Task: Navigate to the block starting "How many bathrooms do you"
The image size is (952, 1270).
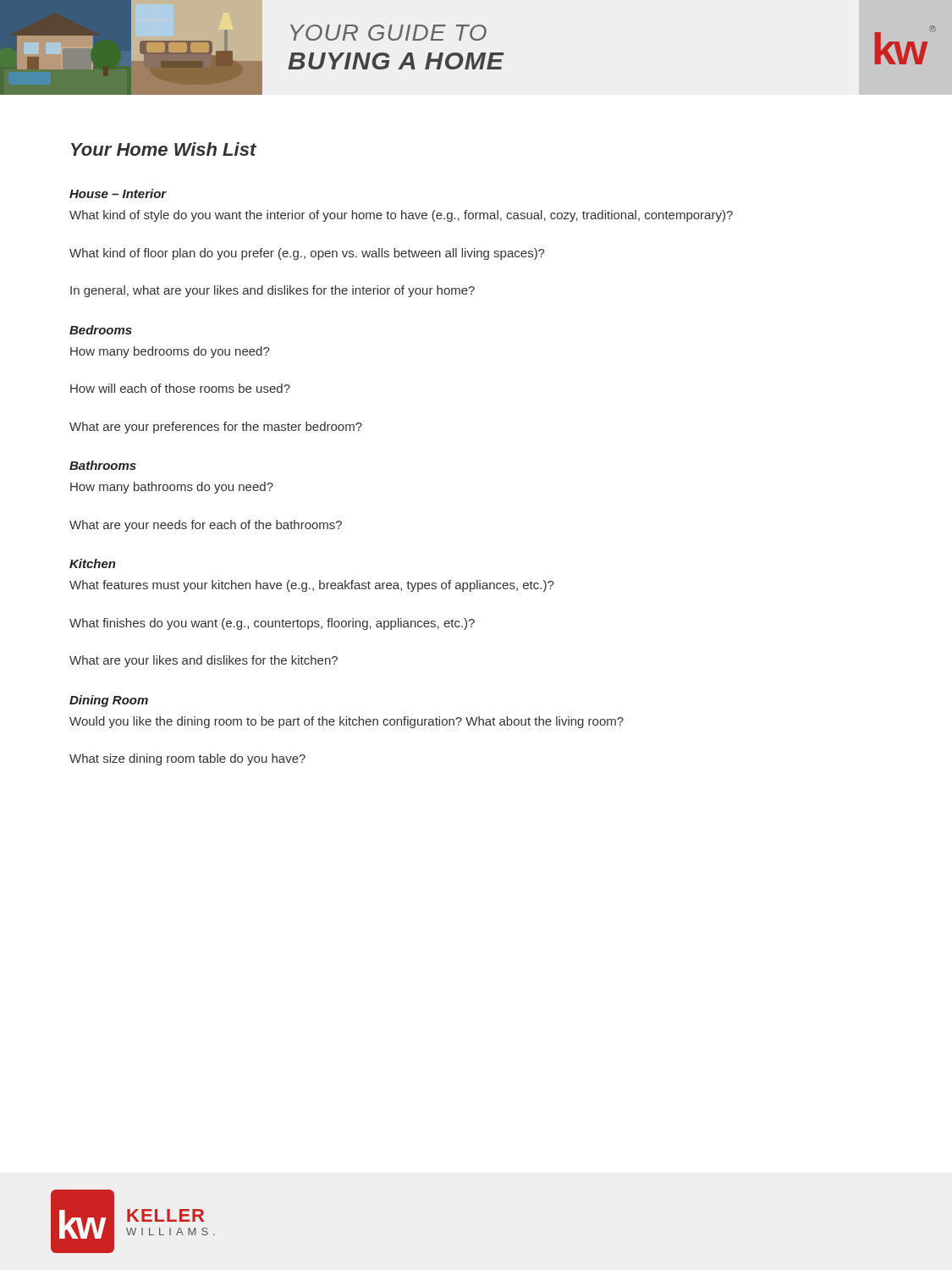Action: 171,486
